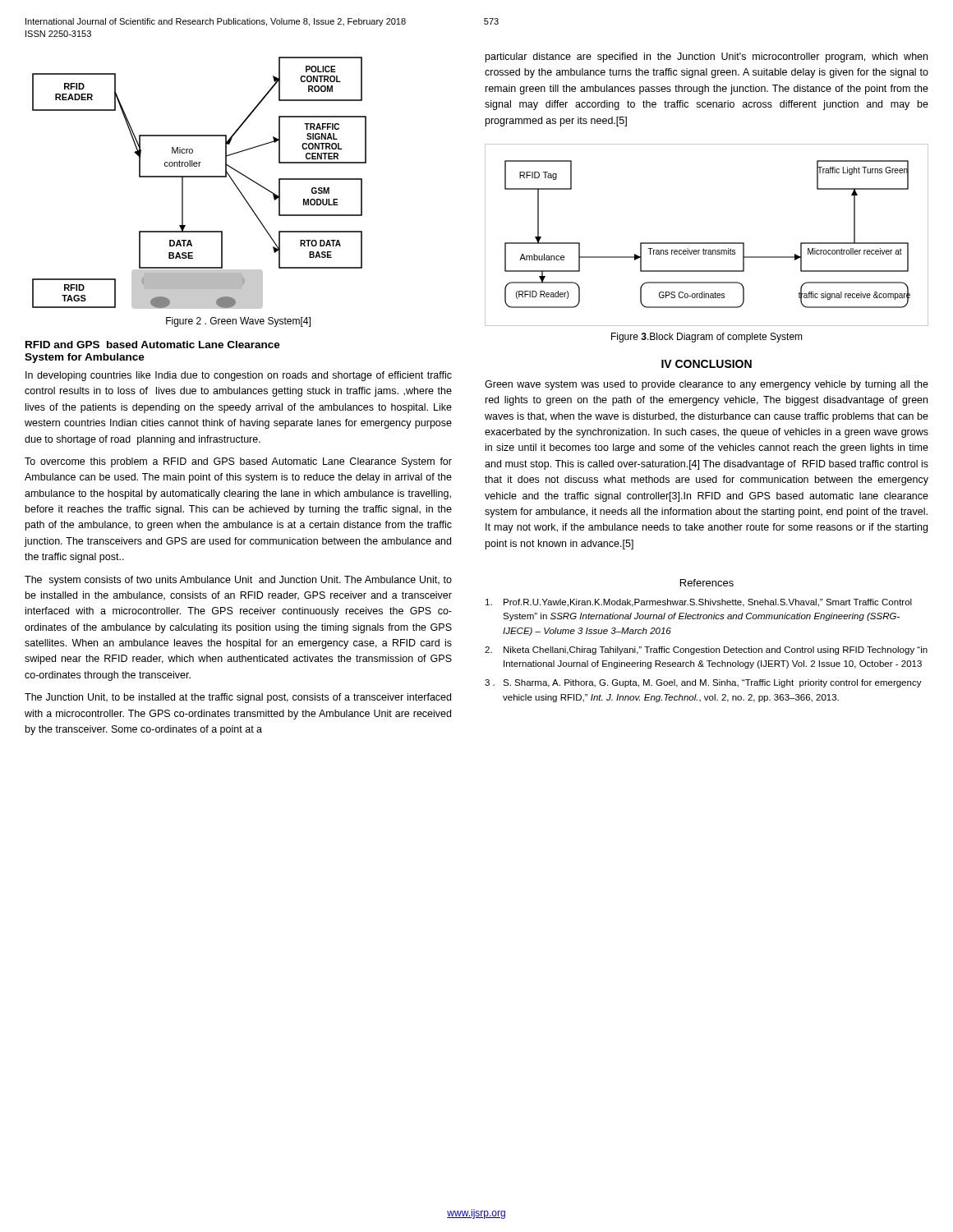Screen dimensions: 1232x953
Task: Select the text block with the text "To overcome this problem"
Action: (238, 509)
